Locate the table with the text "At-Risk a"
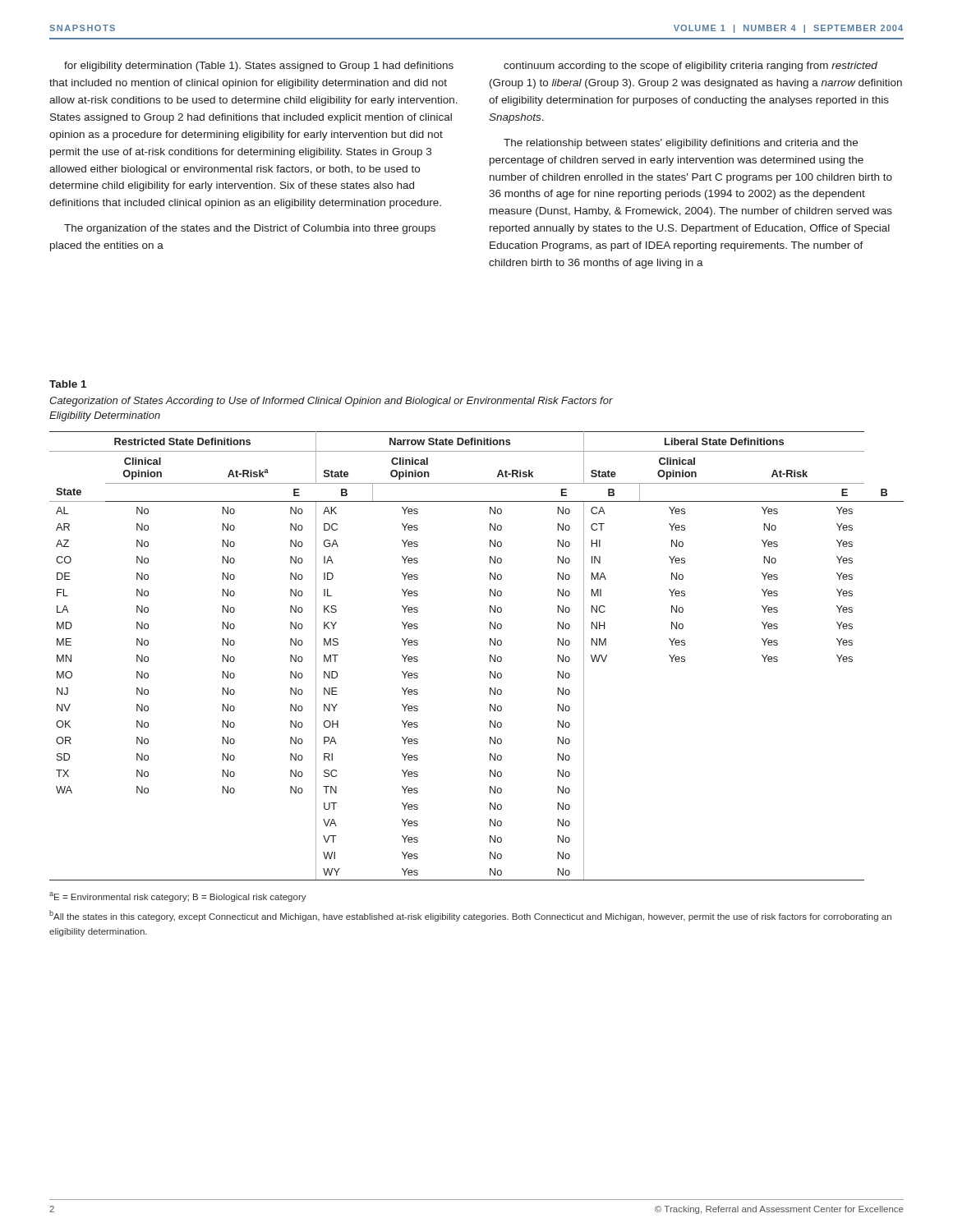The height and width of the screenshot is (1232, 953). click(476, 656)
